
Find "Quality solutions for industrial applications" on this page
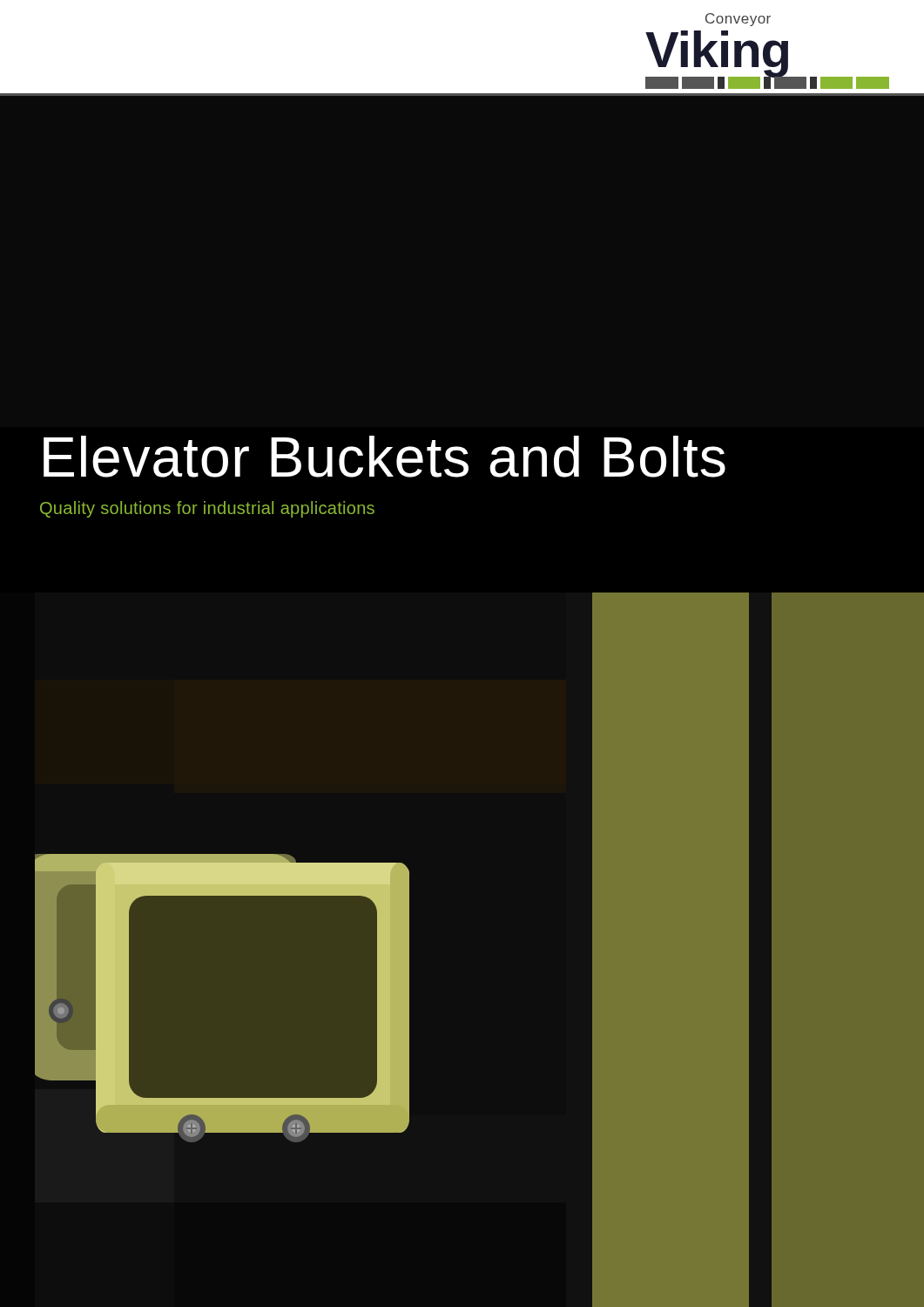[207, 508]
